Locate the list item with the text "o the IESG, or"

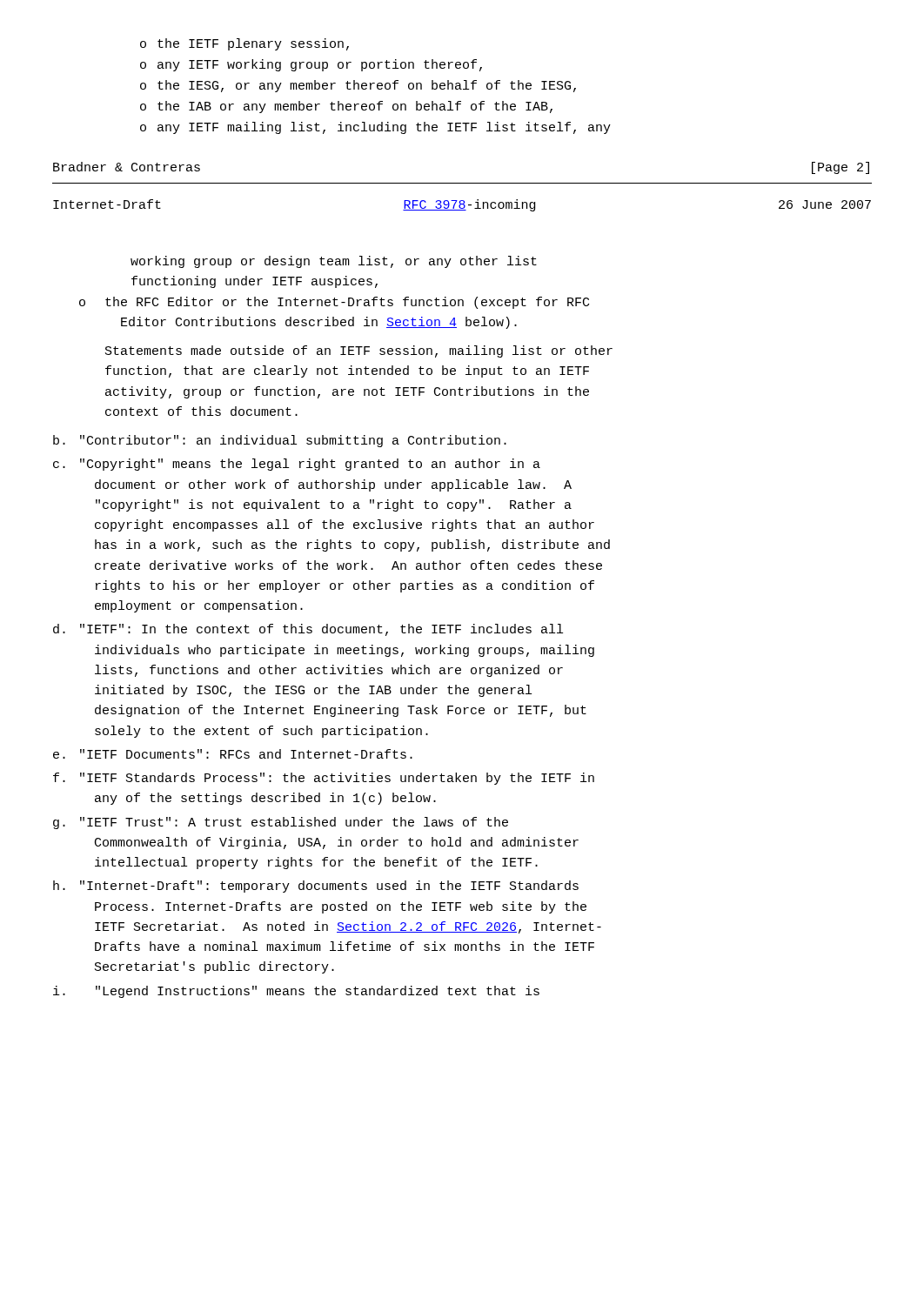pyautogui.click(x=359, y=87)
